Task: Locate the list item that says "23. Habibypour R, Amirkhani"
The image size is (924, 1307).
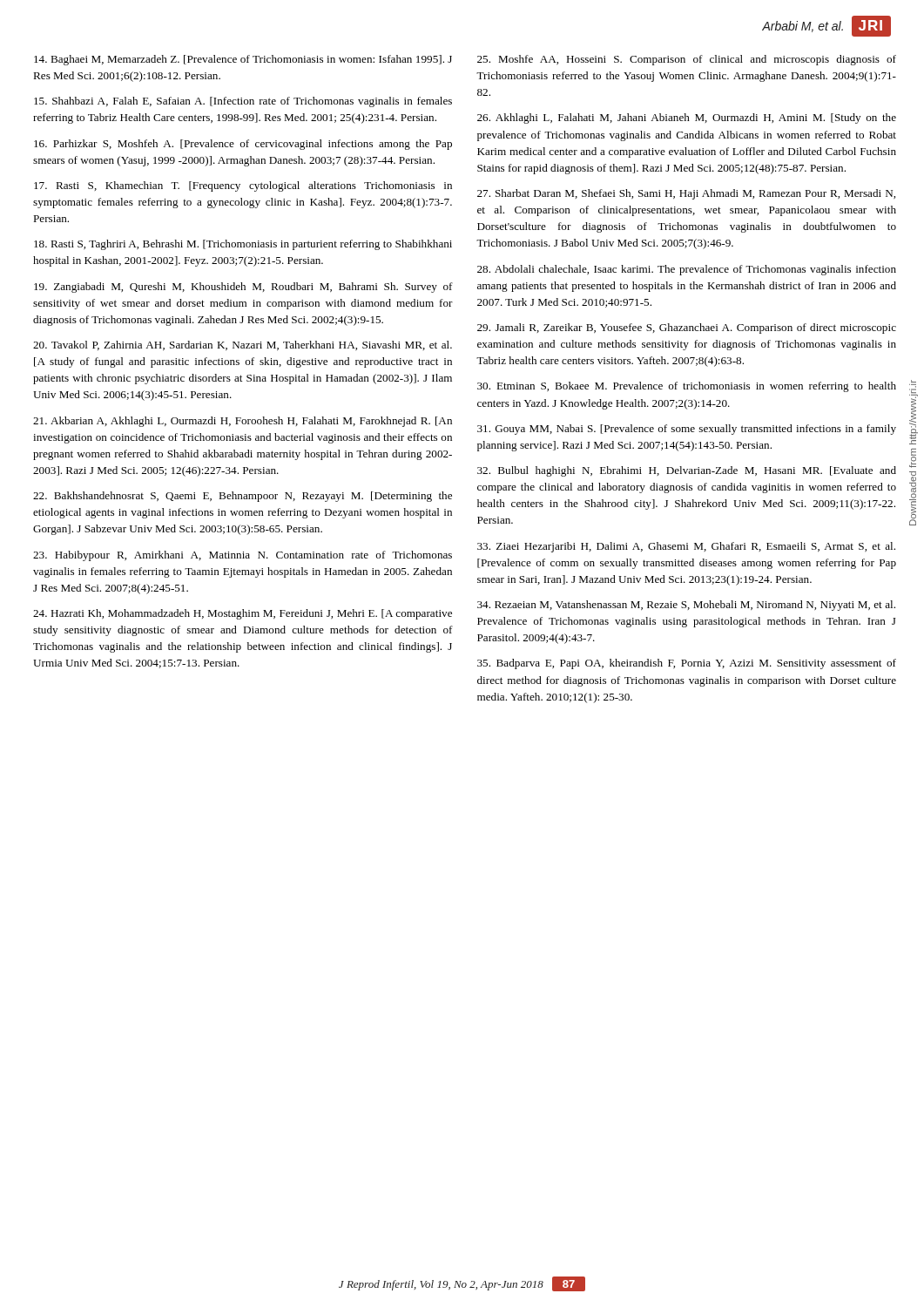Action: 243,571
